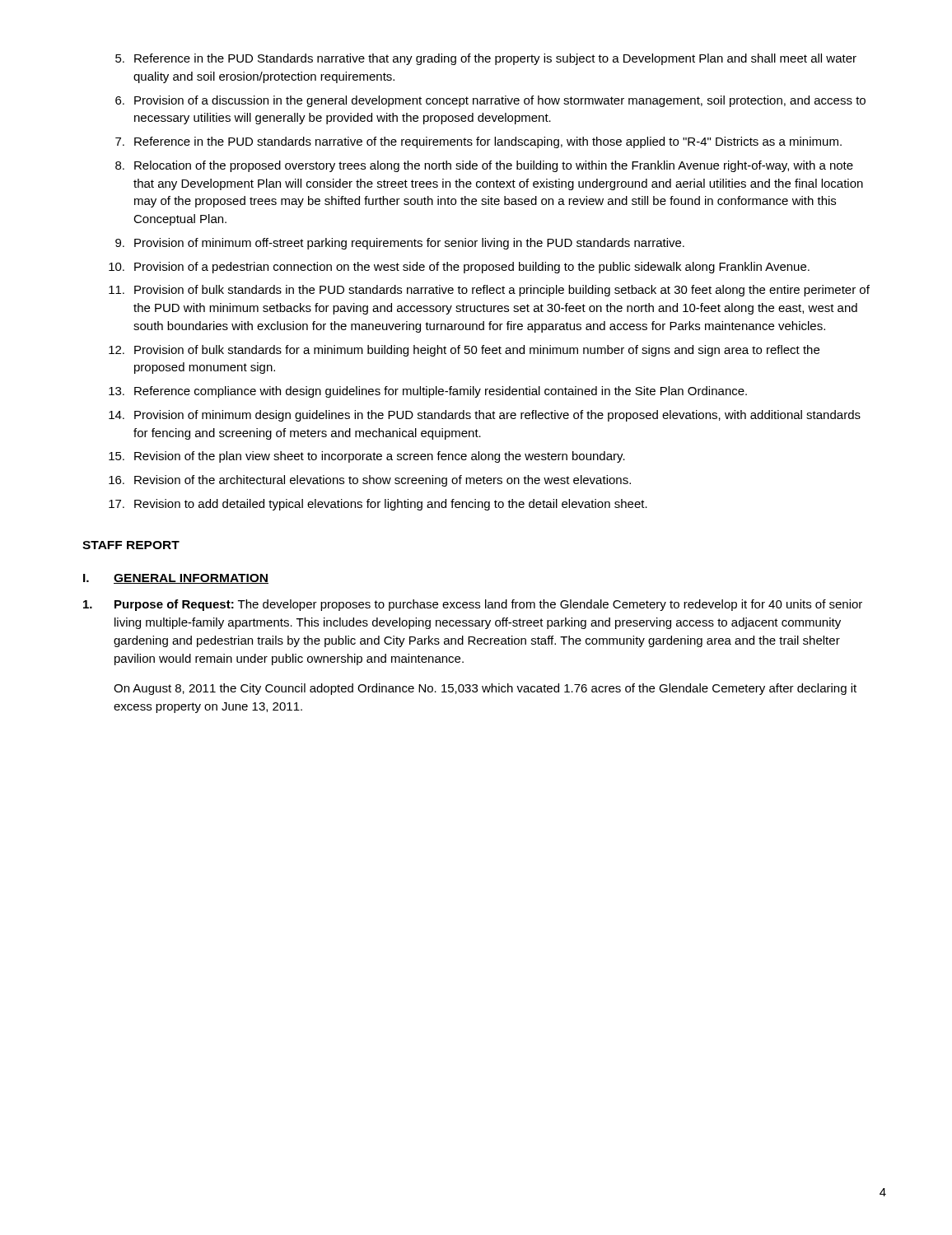Click on the list item that says "6. Provision of a discussion in the general"
The image size is (952, 1235).
pos(476,109)
